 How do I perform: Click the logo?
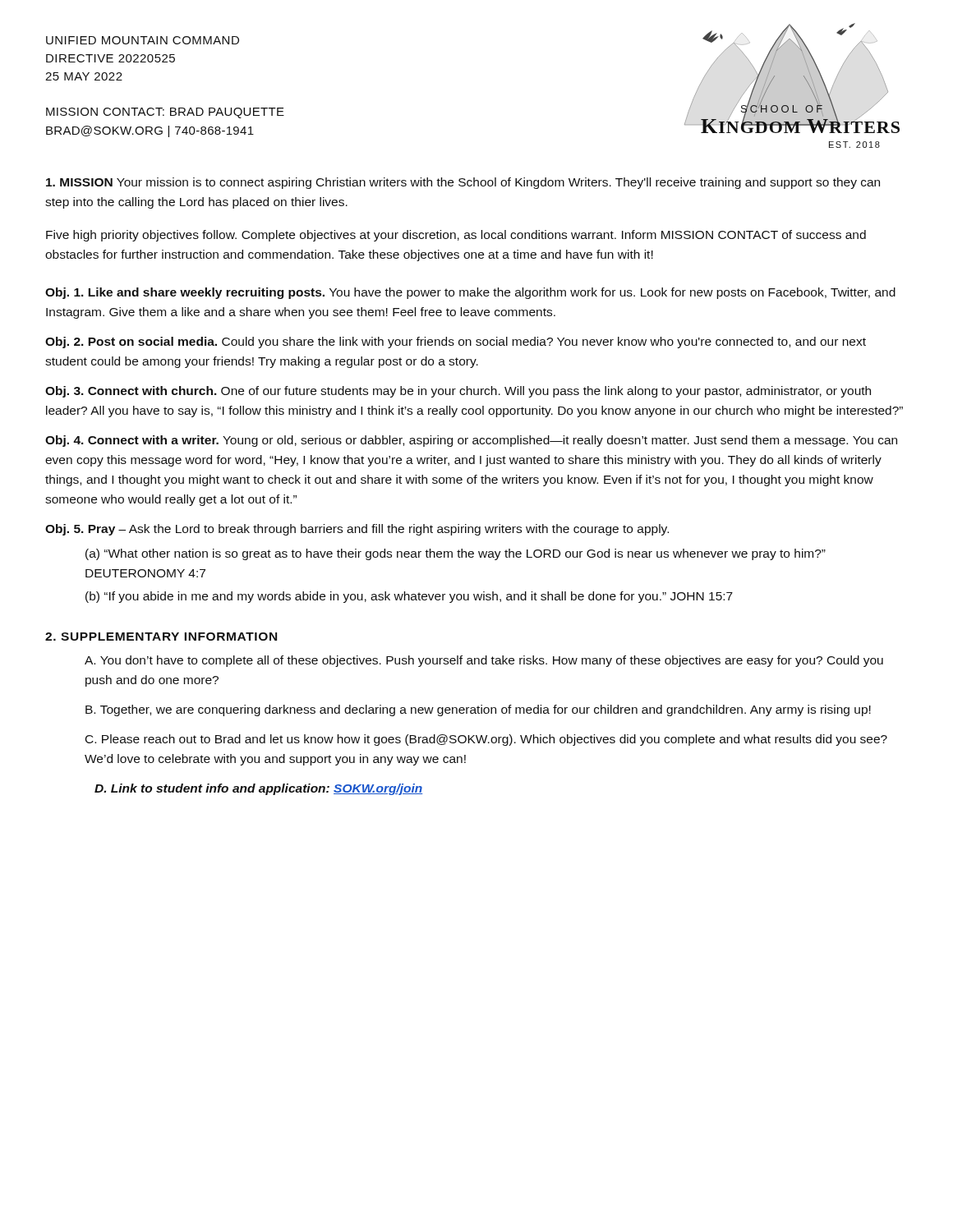point(789,84)
